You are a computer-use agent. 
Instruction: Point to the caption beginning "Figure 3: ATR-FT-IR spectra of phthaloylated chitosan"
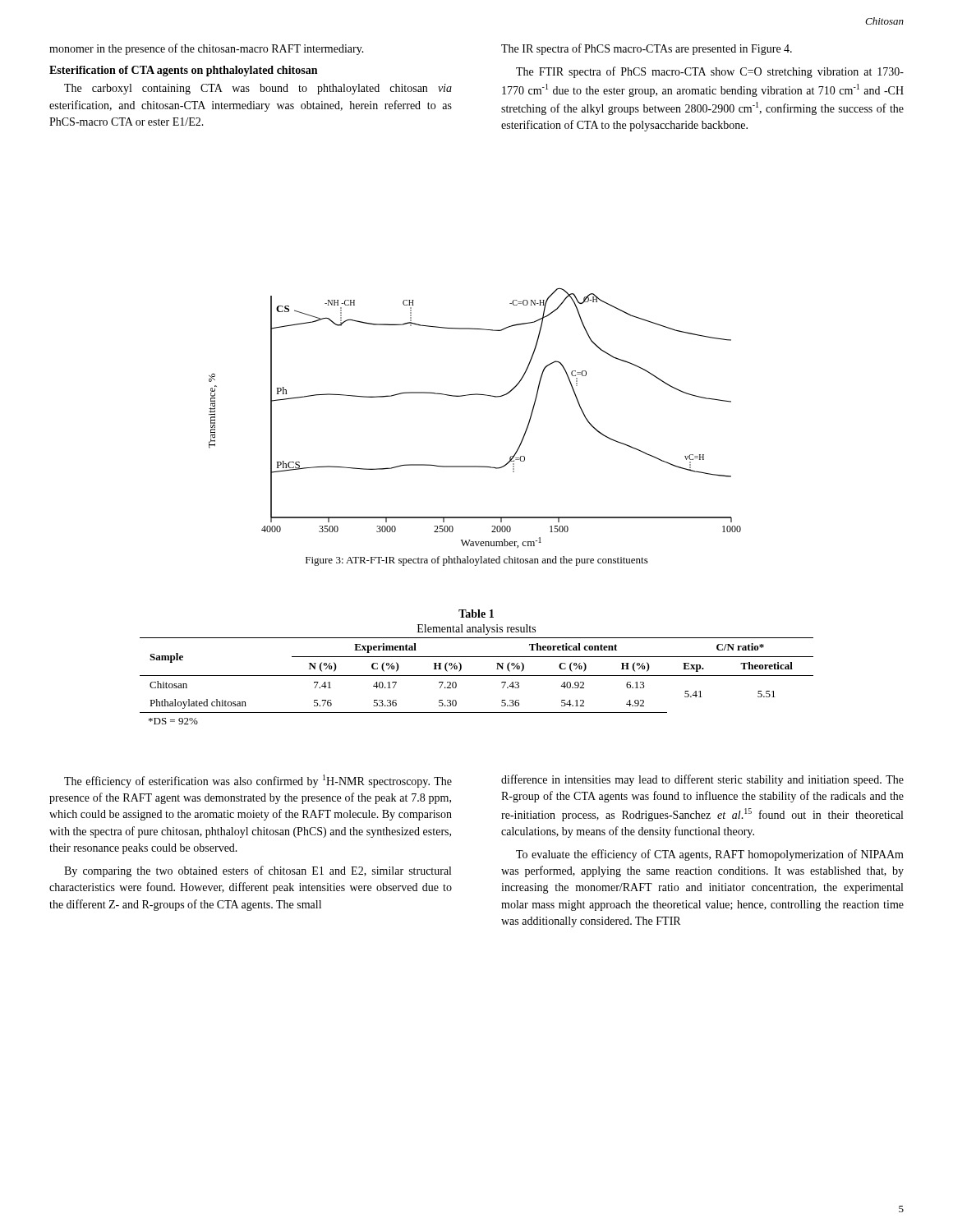tap(476, 560)
